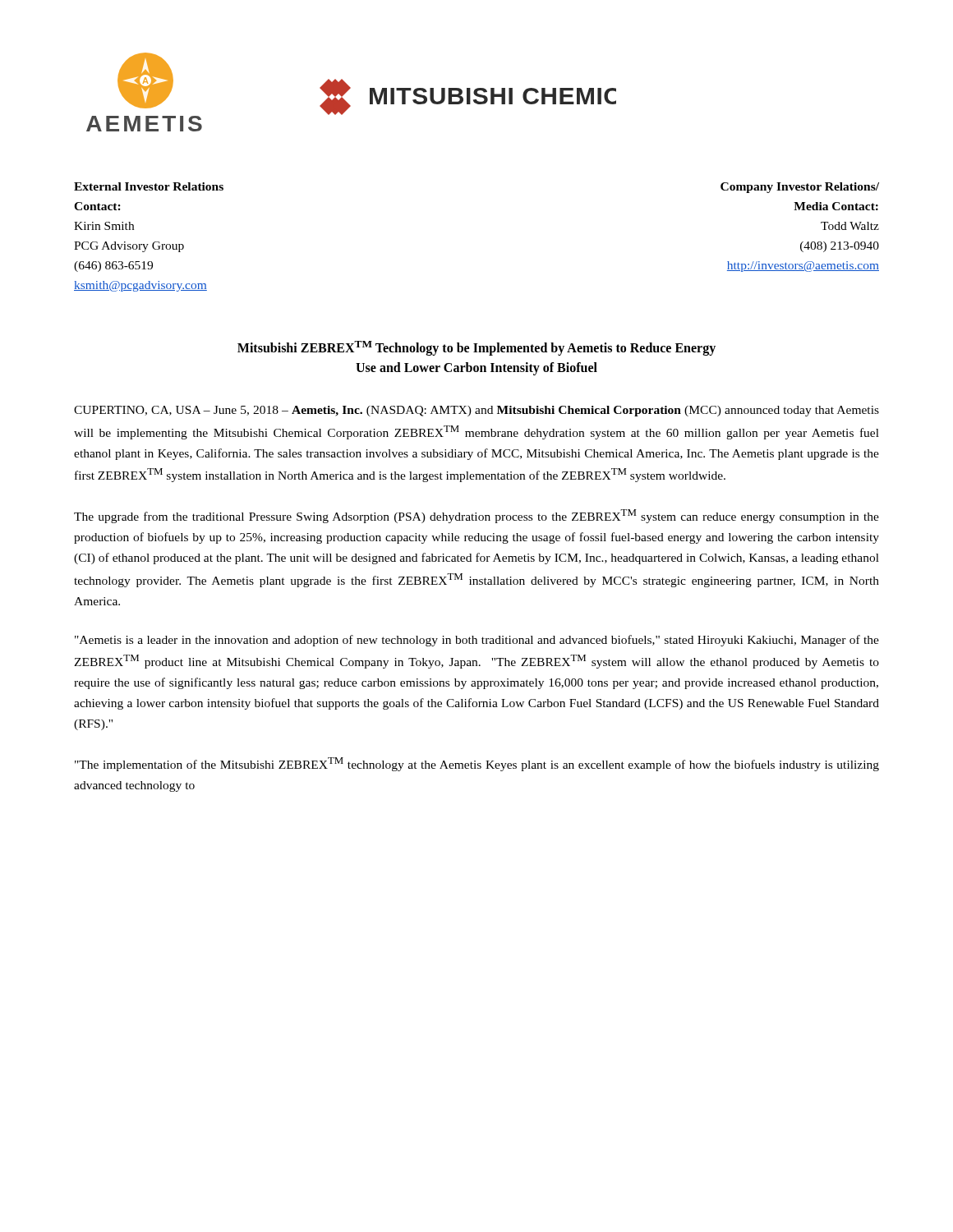Screen dimensions: 1232x953
Task: Locate the block starting "The upgrade from the"
Action: (476, 557)
